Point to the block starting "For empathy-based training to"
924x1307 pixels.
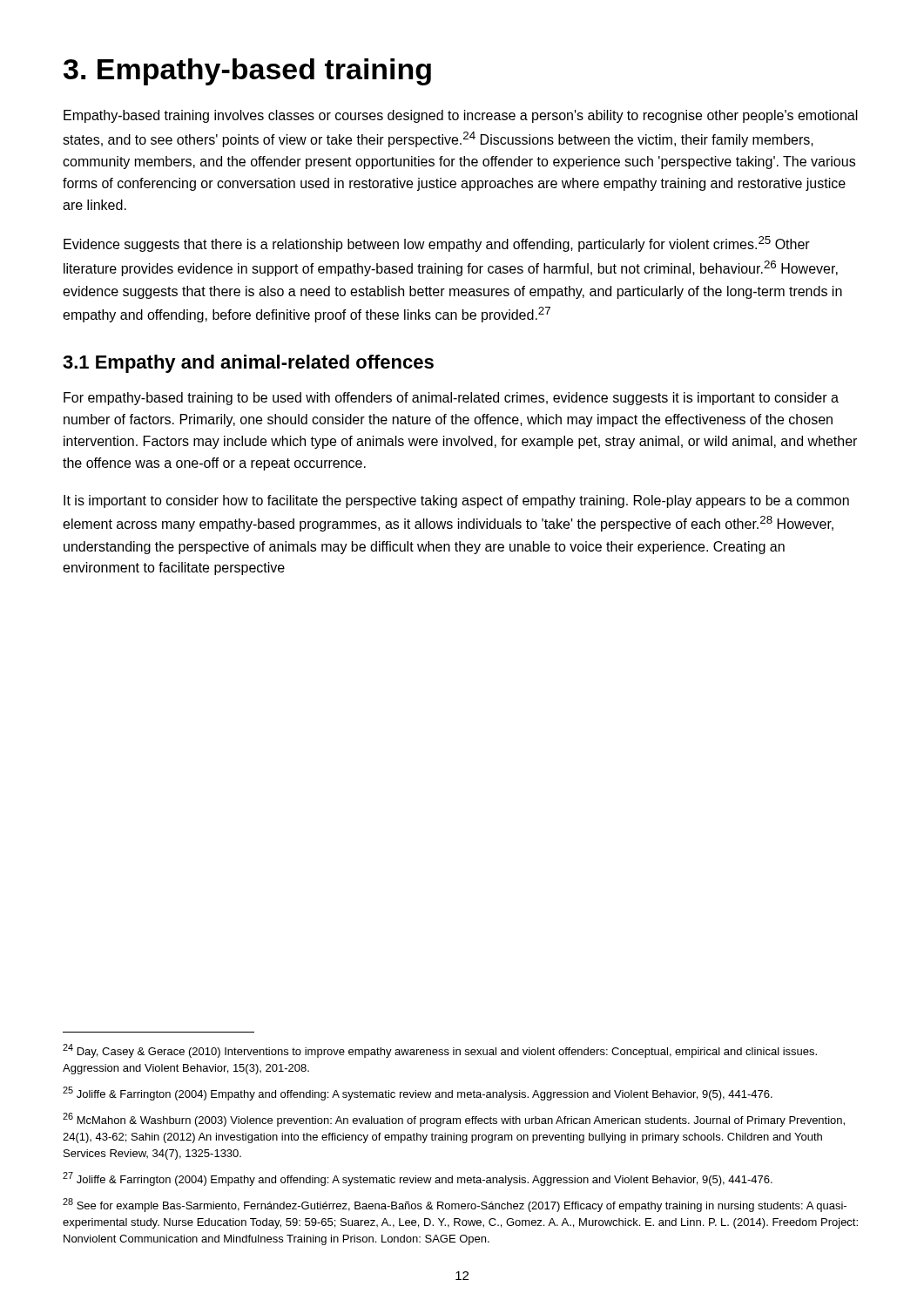462,431
